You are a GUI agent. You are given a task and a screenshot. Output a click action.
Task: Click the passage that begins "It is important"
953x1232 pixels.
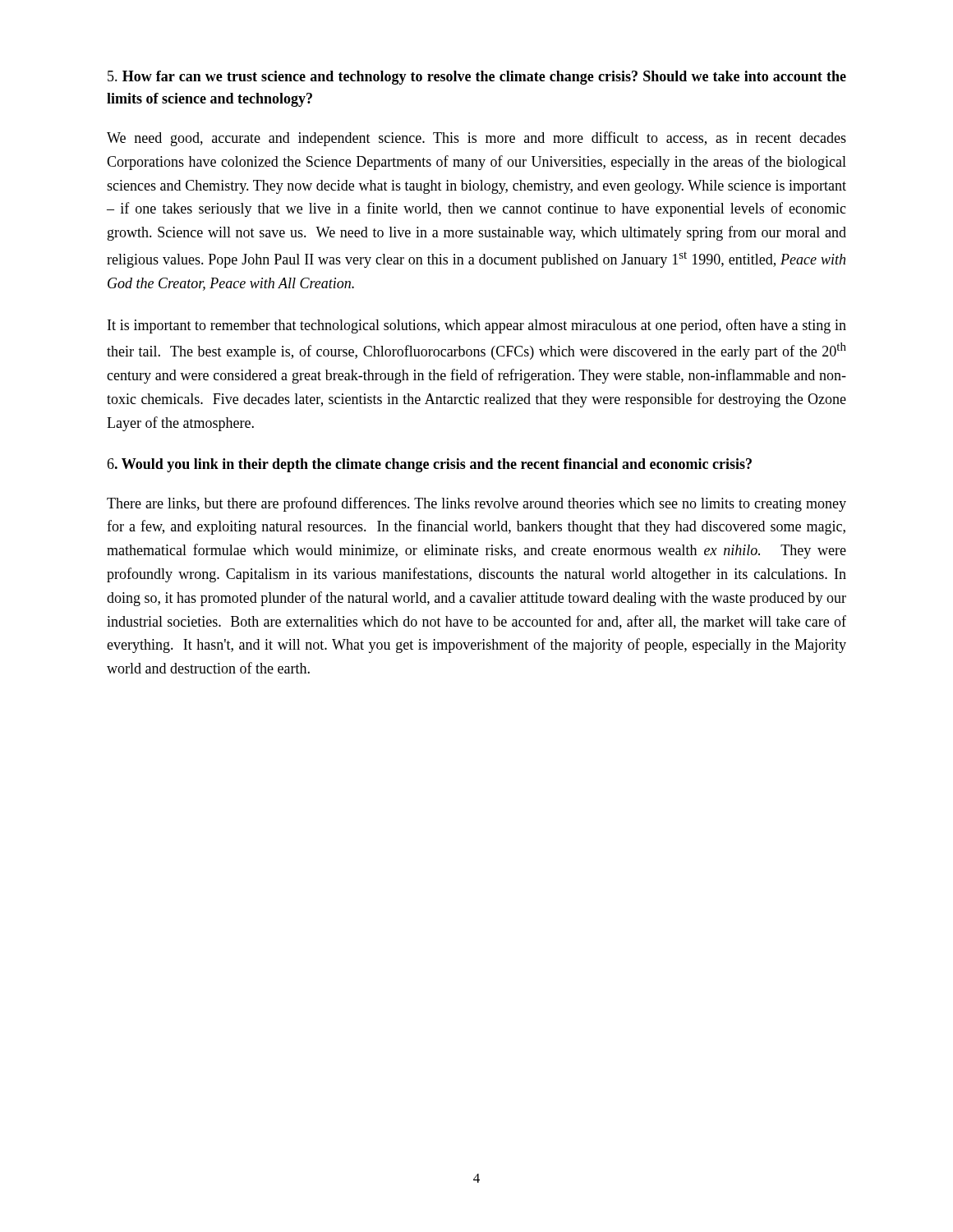point(476,374)
